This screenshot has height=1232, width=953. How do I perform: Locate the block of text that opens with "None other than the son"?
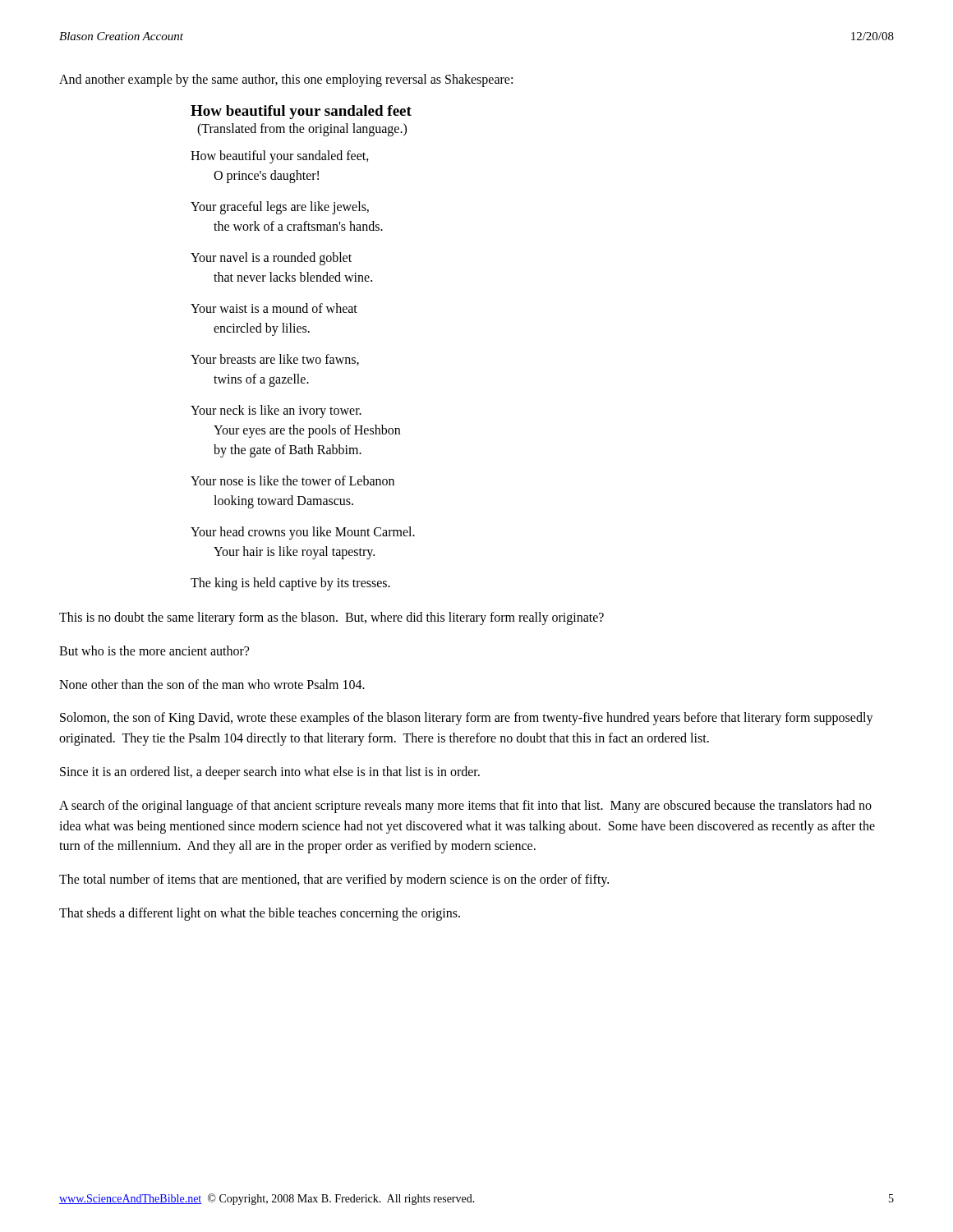[x=212, y=684]
